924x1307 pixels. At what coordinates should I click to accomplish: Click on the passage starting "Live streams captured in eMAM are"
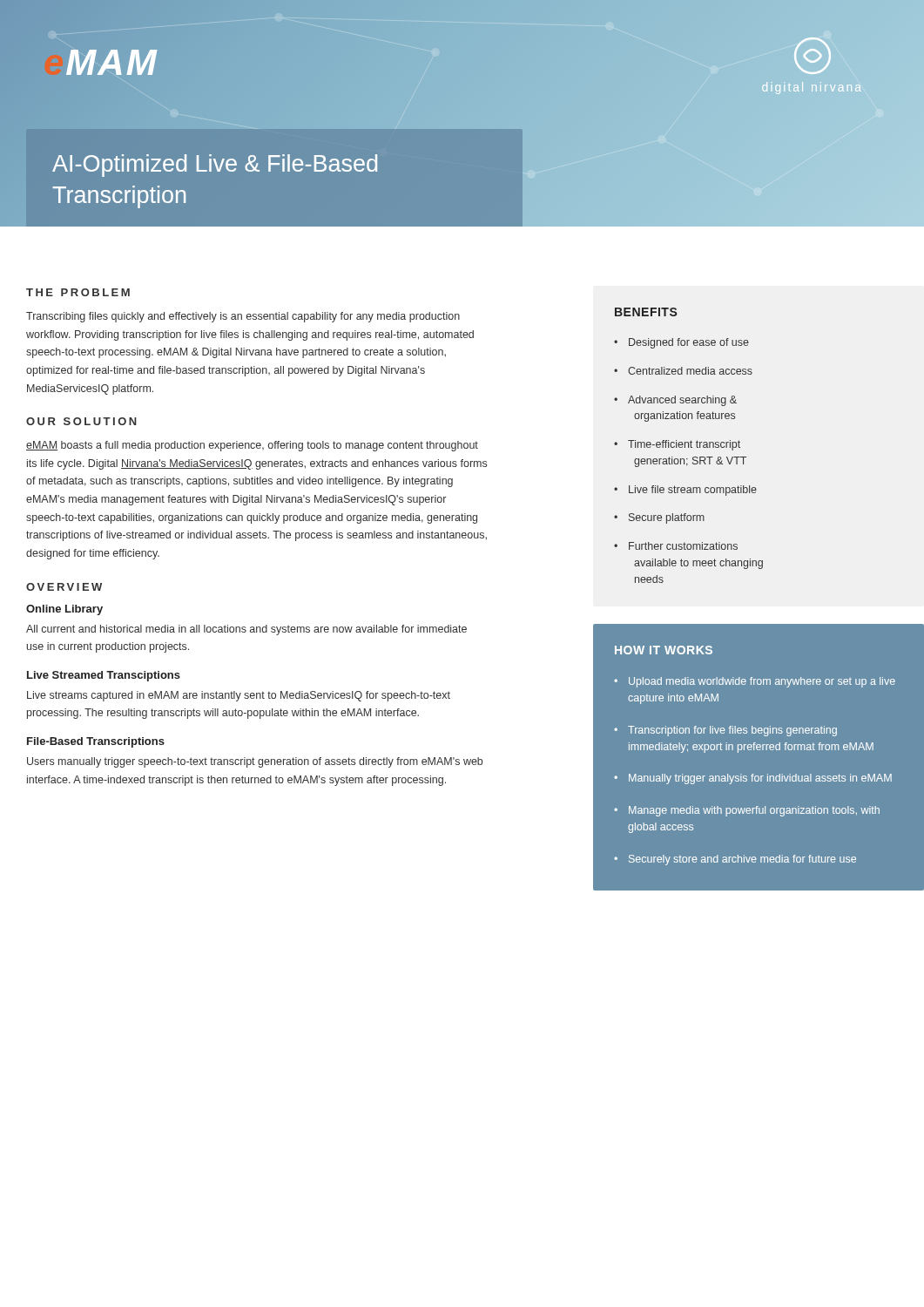pyautogui.click(x=238, y=704)
